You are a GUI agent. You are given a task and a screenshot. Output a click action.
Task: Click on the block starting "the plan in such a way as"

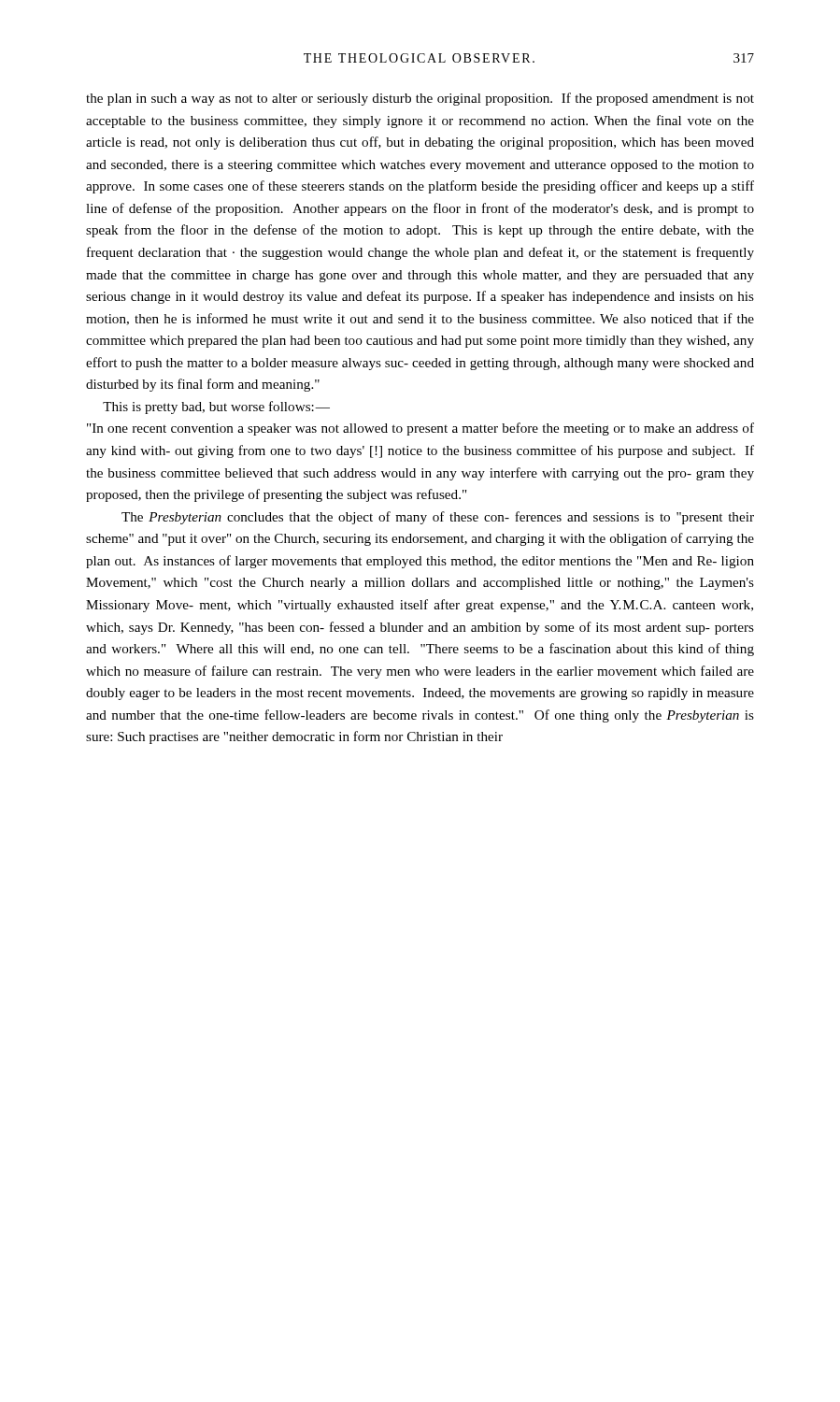[x=420, y=417]
